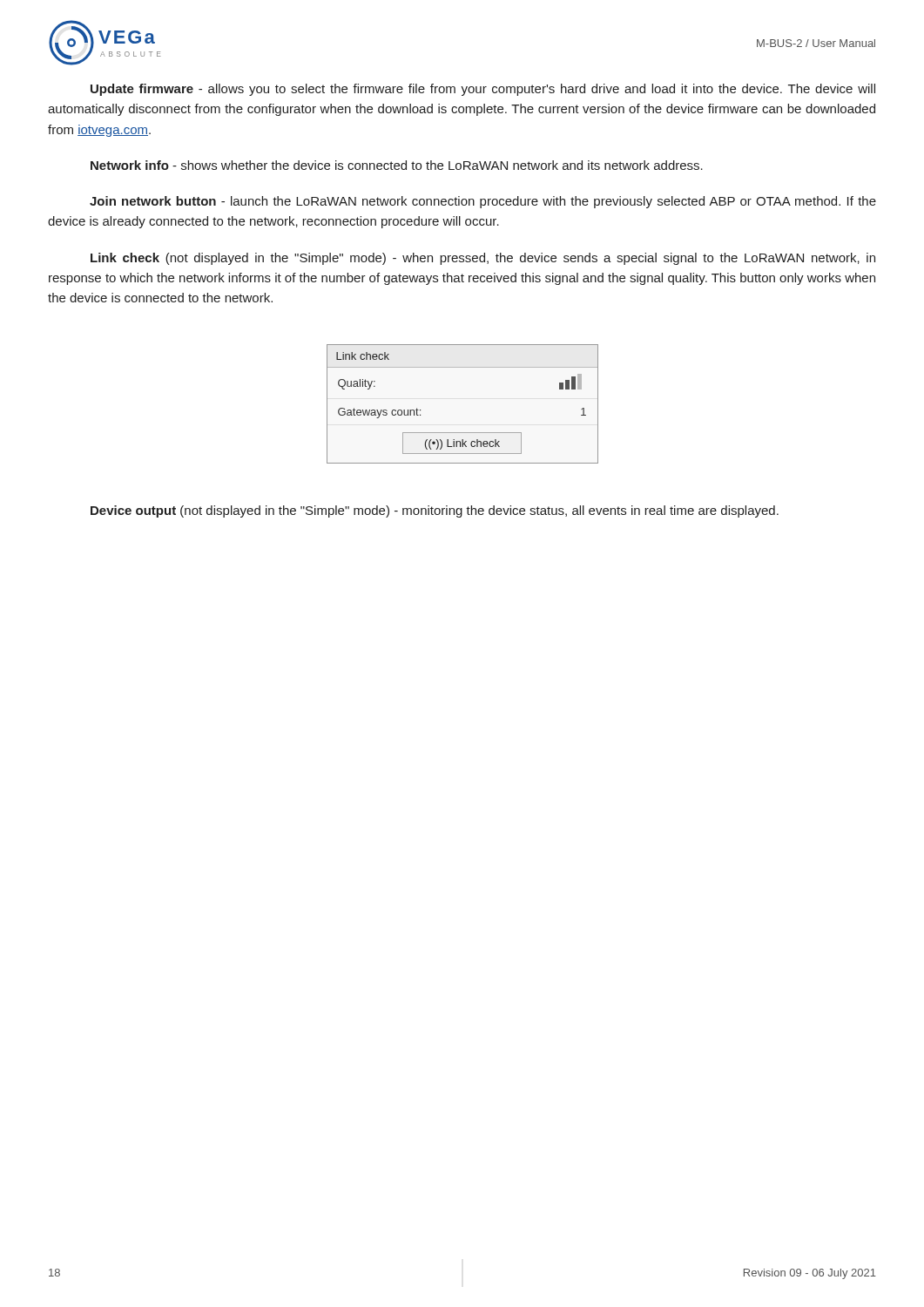This screenshot has height=1307, width=924.
Task: Select the screenshot
Action: (x=462, y=404)
